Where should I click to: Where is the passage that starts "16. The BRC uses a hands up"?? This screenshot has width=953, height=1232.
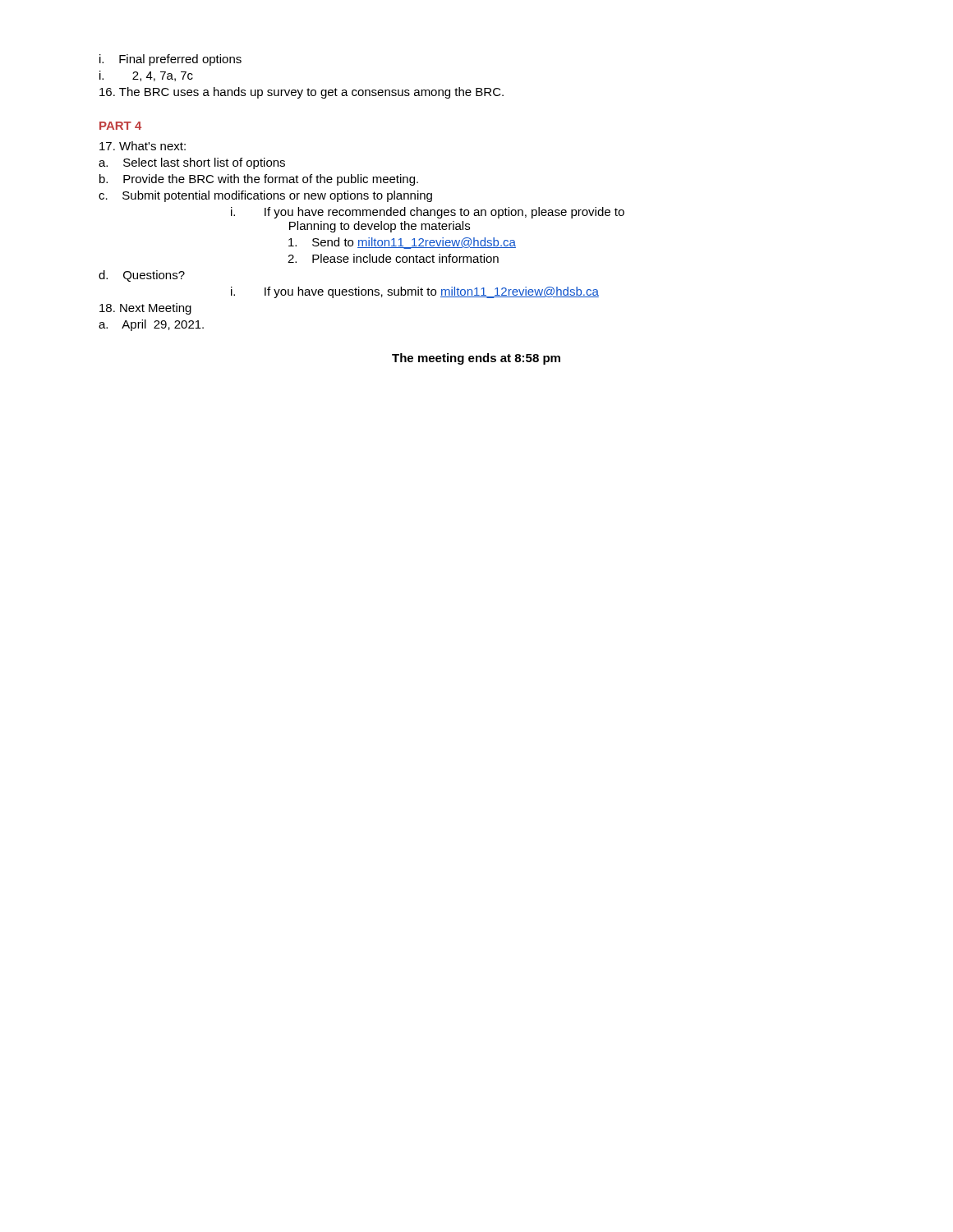(302, 92)
